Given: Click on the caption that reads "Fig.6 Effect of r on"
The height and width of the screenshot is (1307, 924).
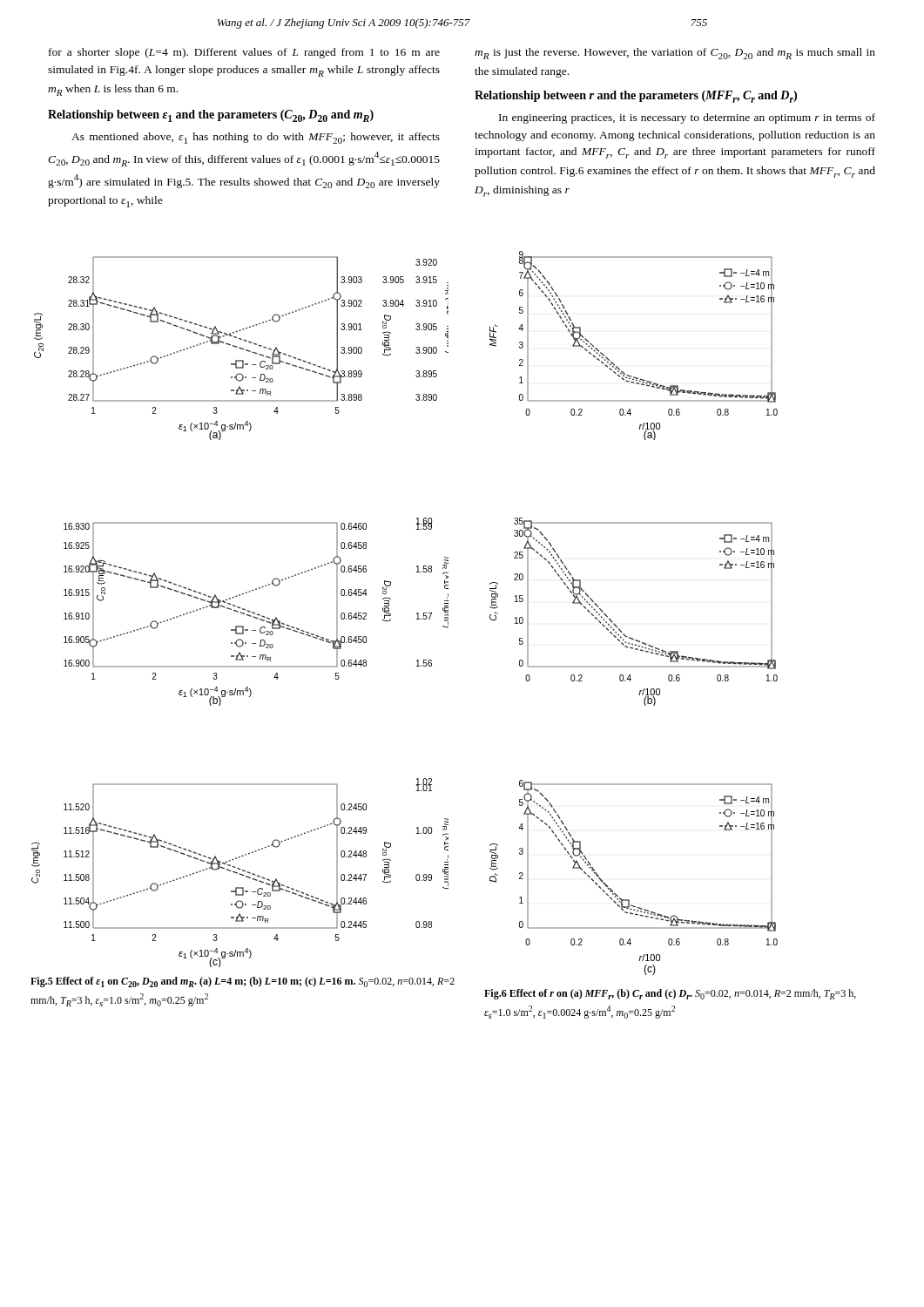Looking at the screenshot, I should tap(670, 1004).
